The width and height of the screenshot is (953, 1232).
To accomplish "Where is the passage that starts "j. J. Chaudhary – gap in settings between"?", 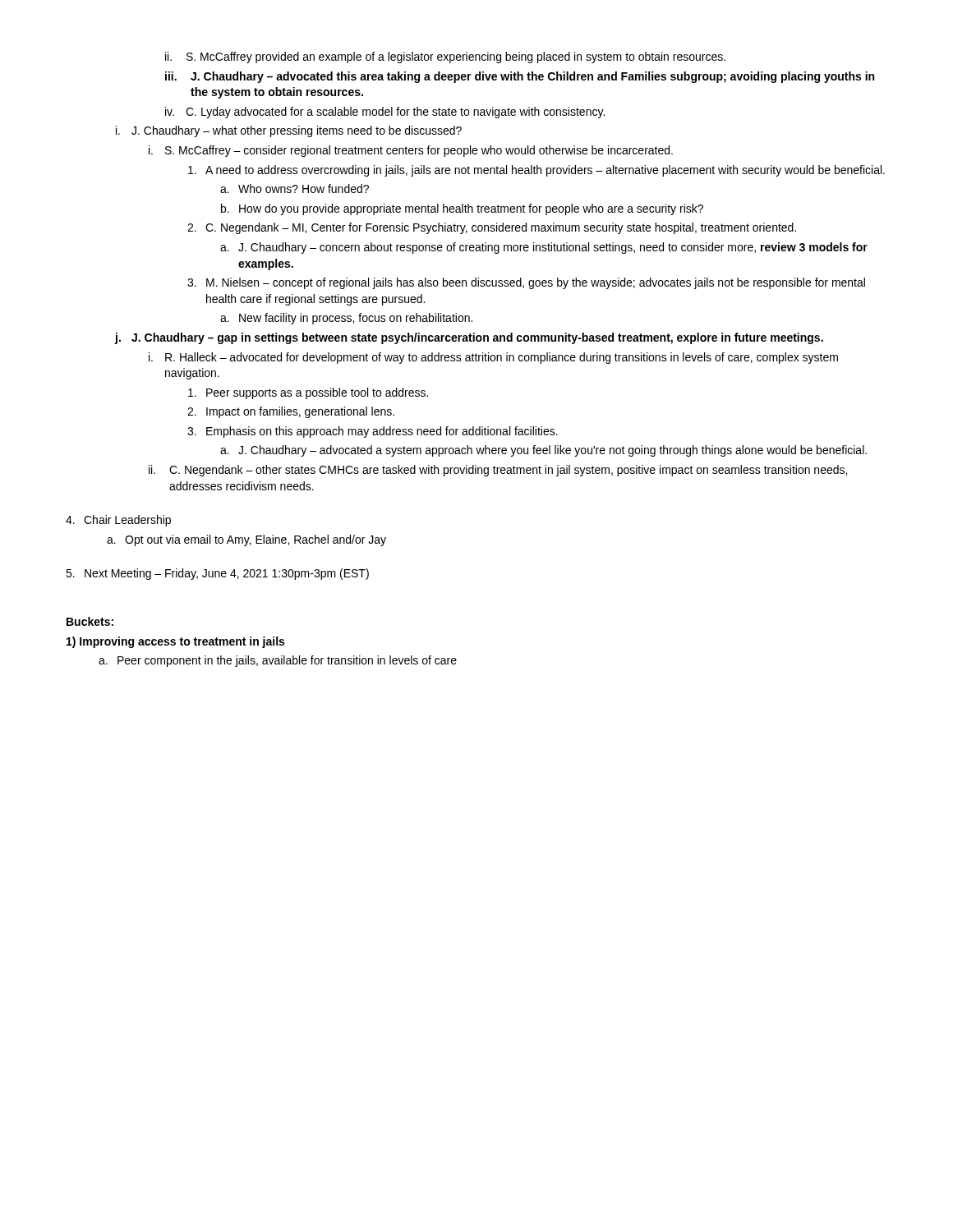I will coord(469,338).
